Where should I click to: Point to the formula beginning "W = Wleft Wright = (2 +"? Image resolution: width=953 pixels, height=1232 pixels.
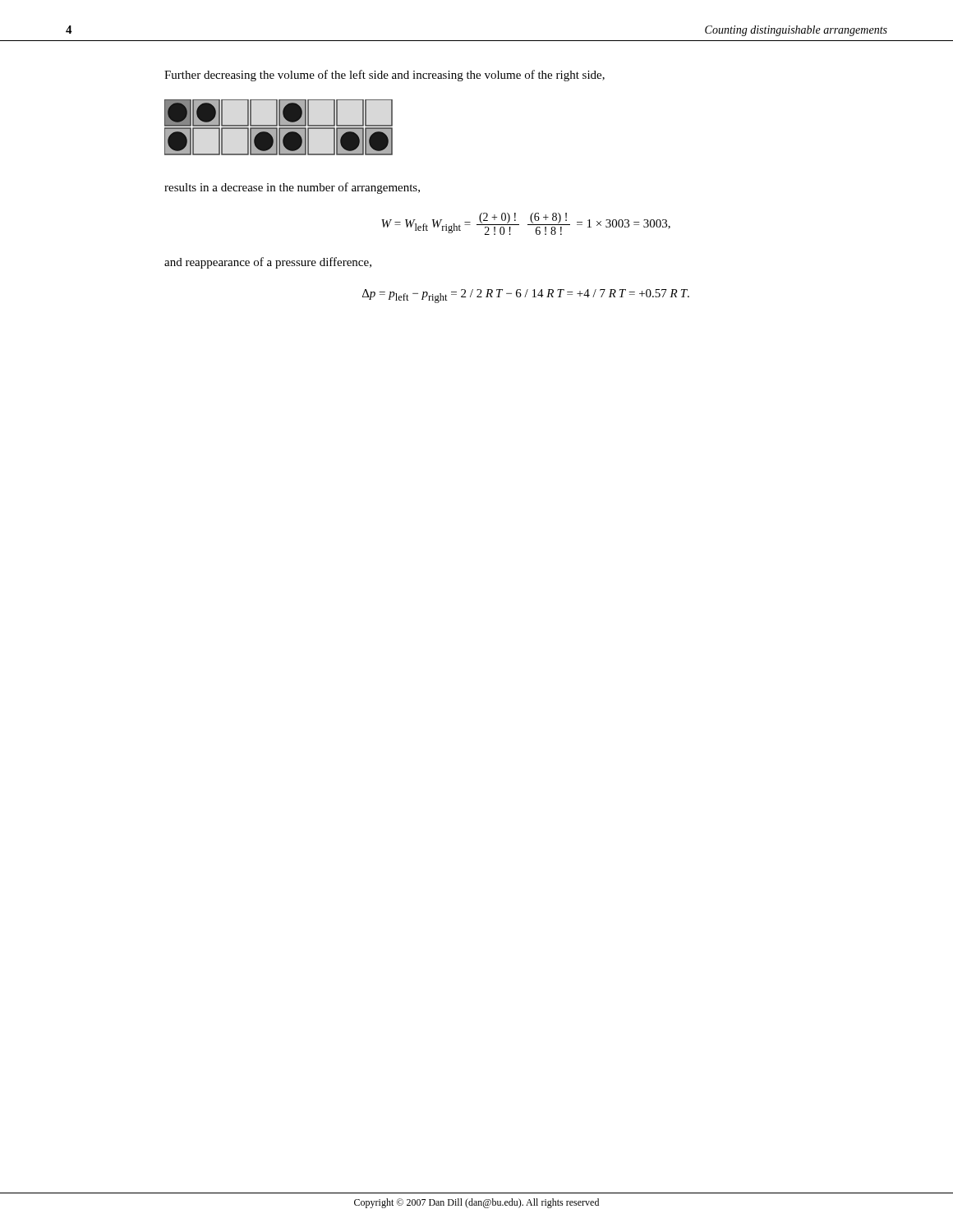pyautogui.click(x=526, y=225)
